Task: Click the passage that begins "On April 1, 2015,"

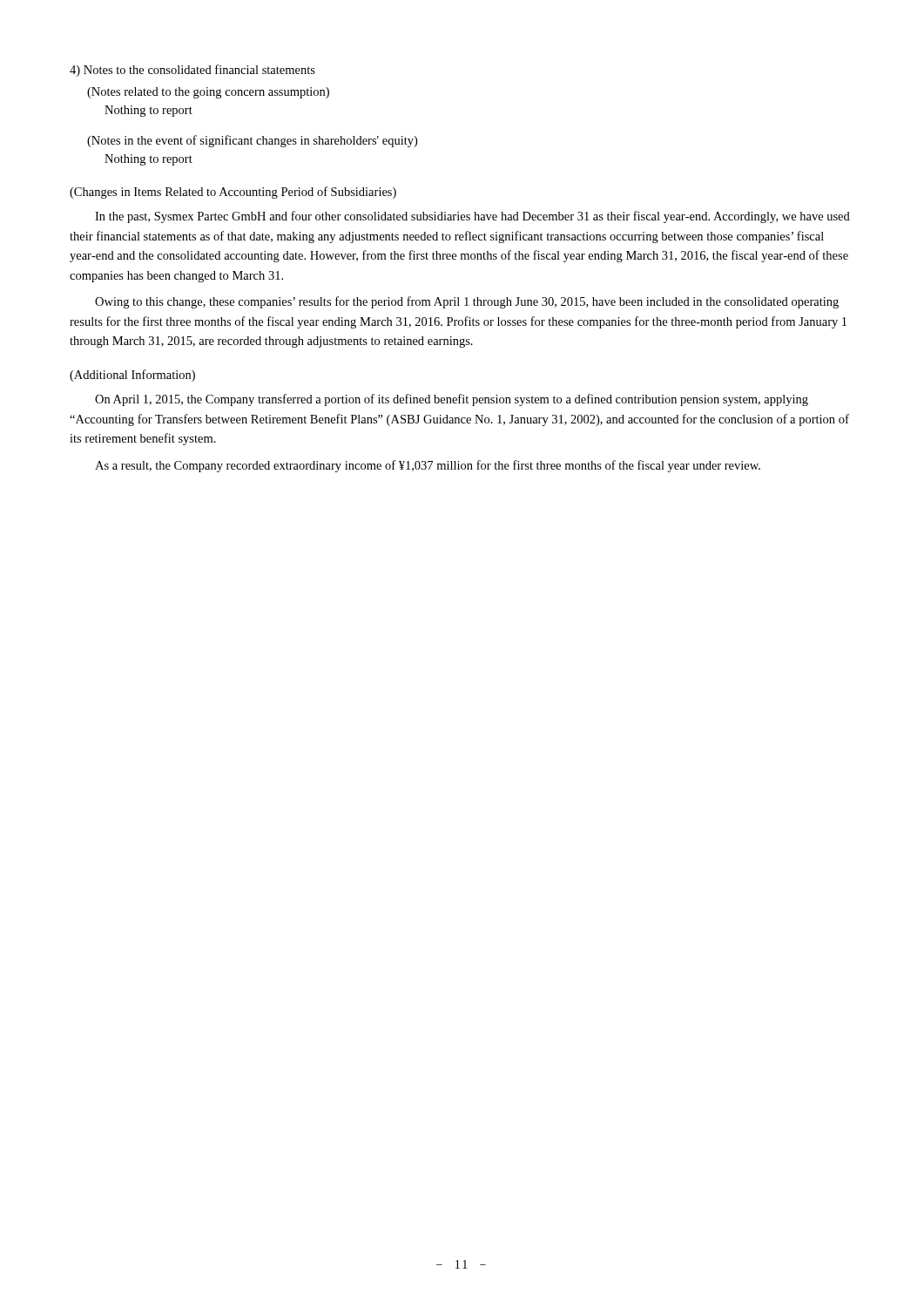Action: coord(462,432)
